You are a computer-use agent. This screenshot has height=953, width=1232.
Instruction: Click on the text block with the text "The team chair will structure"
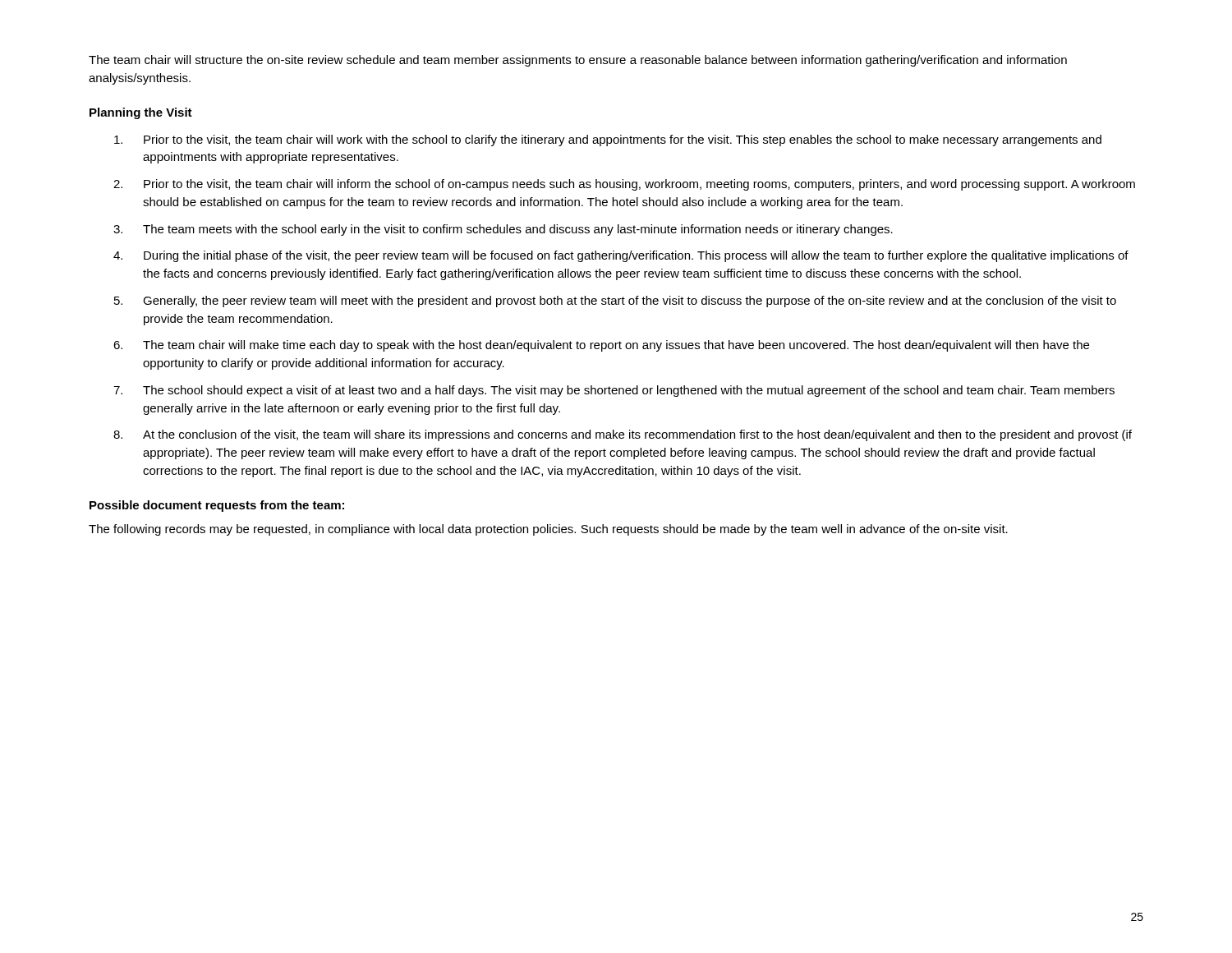578,69
